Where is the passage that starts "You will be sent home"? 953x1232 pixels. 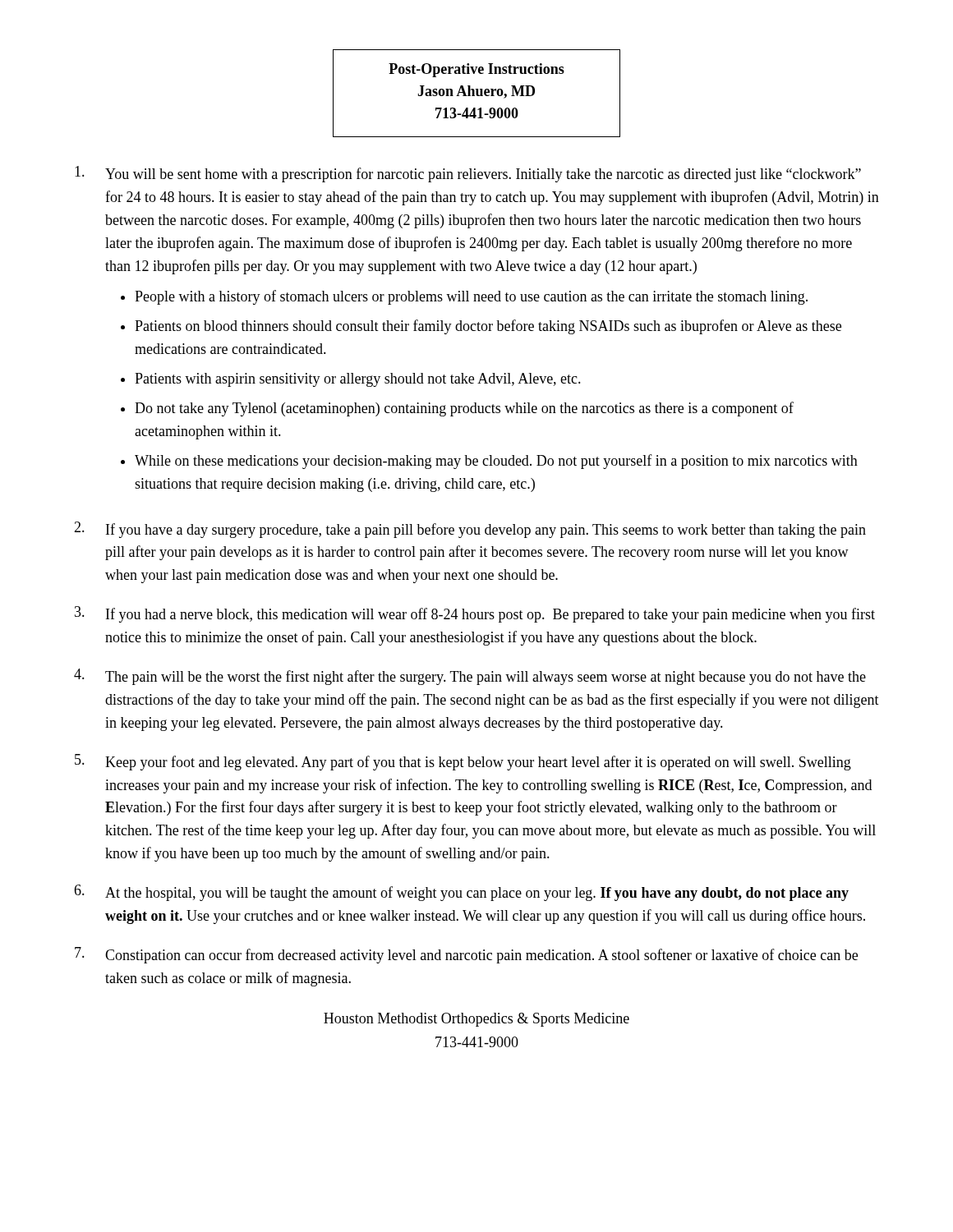476,333
